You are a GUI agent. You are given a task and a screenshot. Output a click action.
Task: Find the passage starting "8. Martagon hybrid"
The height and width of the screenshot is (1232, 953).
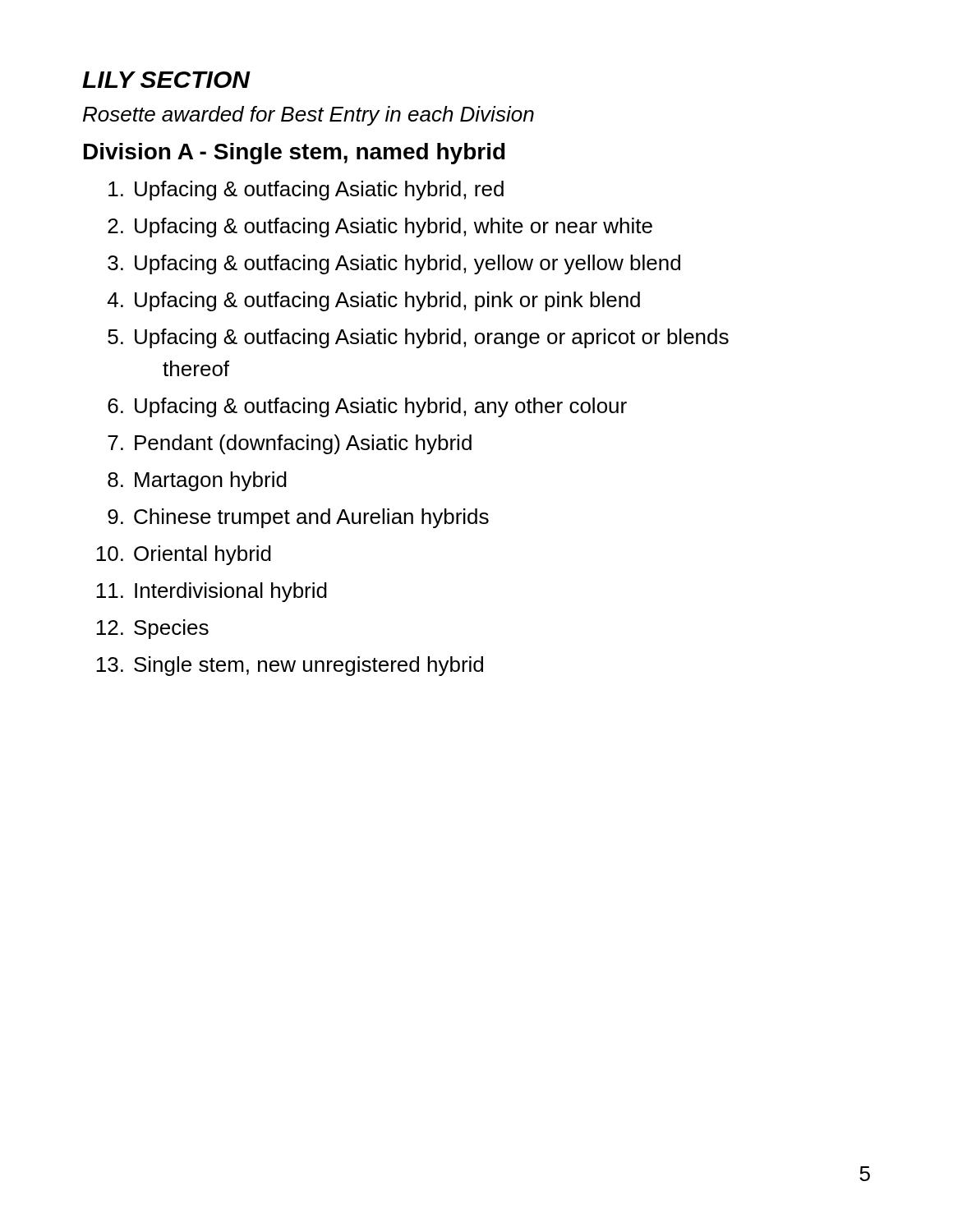pyautogui.click(x=197, y=481)
